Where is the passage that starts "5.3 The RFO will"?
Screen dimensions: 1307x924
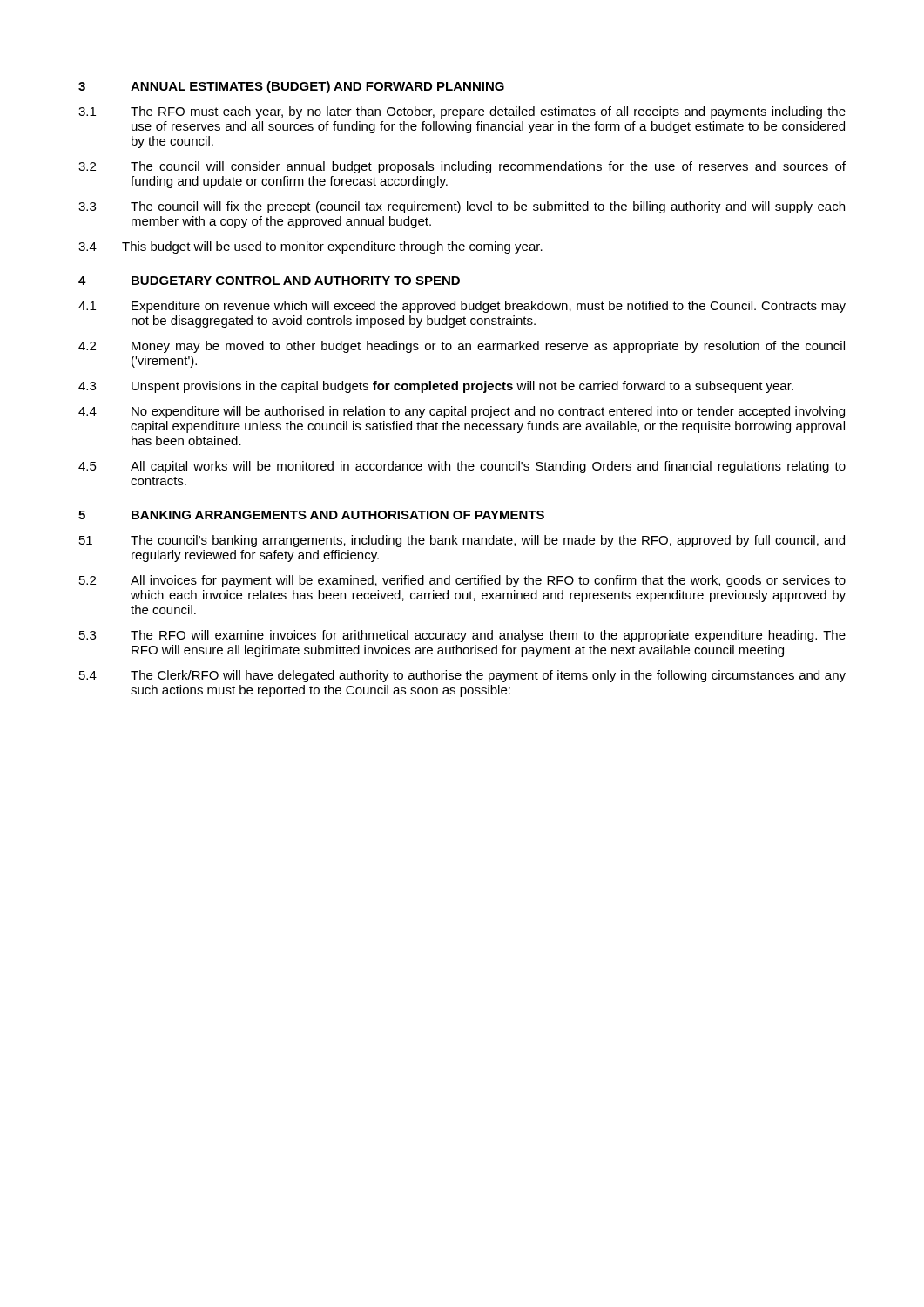462,642
